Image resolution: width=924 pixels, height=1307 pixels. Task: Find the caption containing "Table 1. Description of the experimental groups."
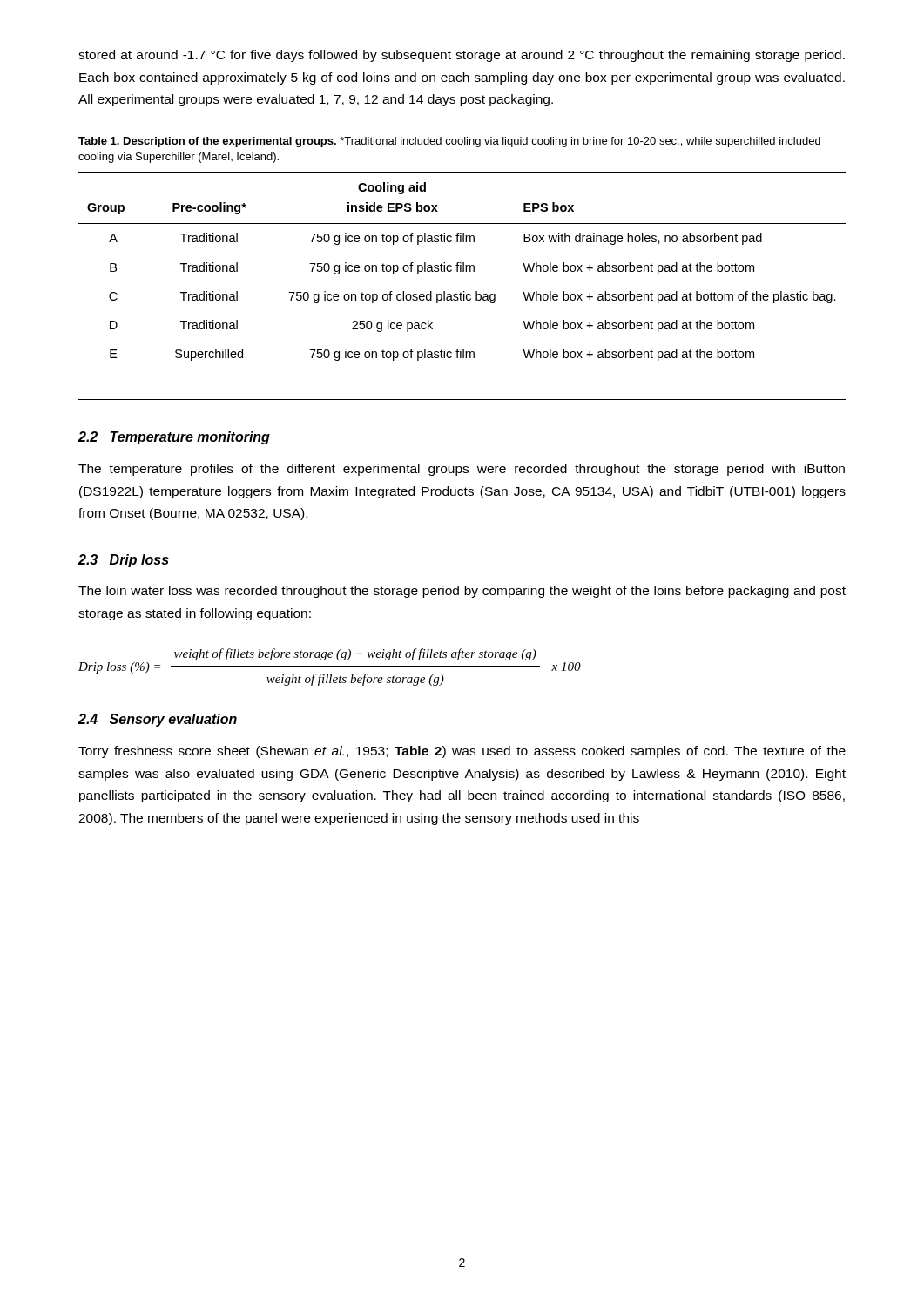[x=450, y=148]
